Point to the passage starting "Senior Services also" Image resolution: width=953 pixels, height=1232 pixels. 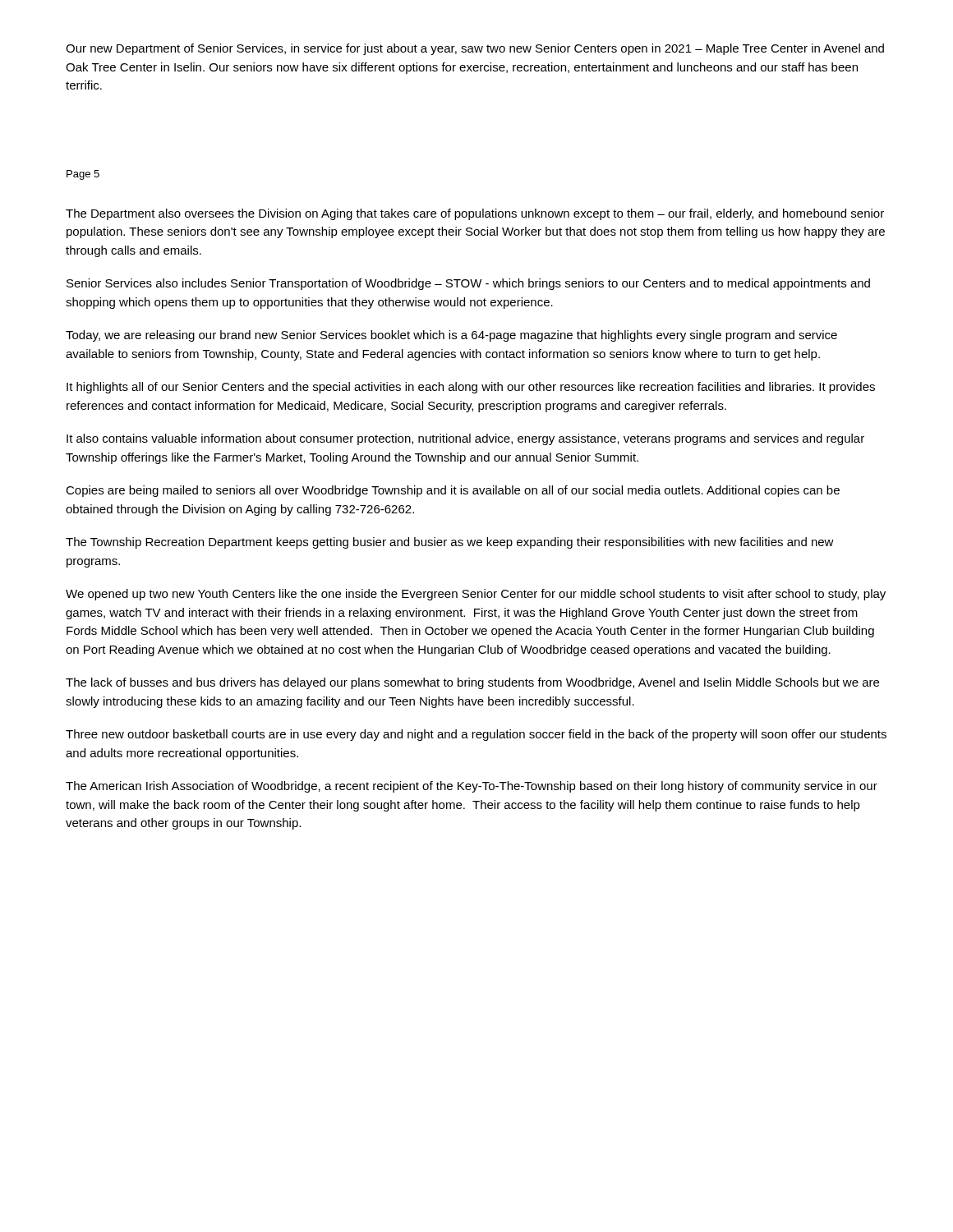click(468, 292)
